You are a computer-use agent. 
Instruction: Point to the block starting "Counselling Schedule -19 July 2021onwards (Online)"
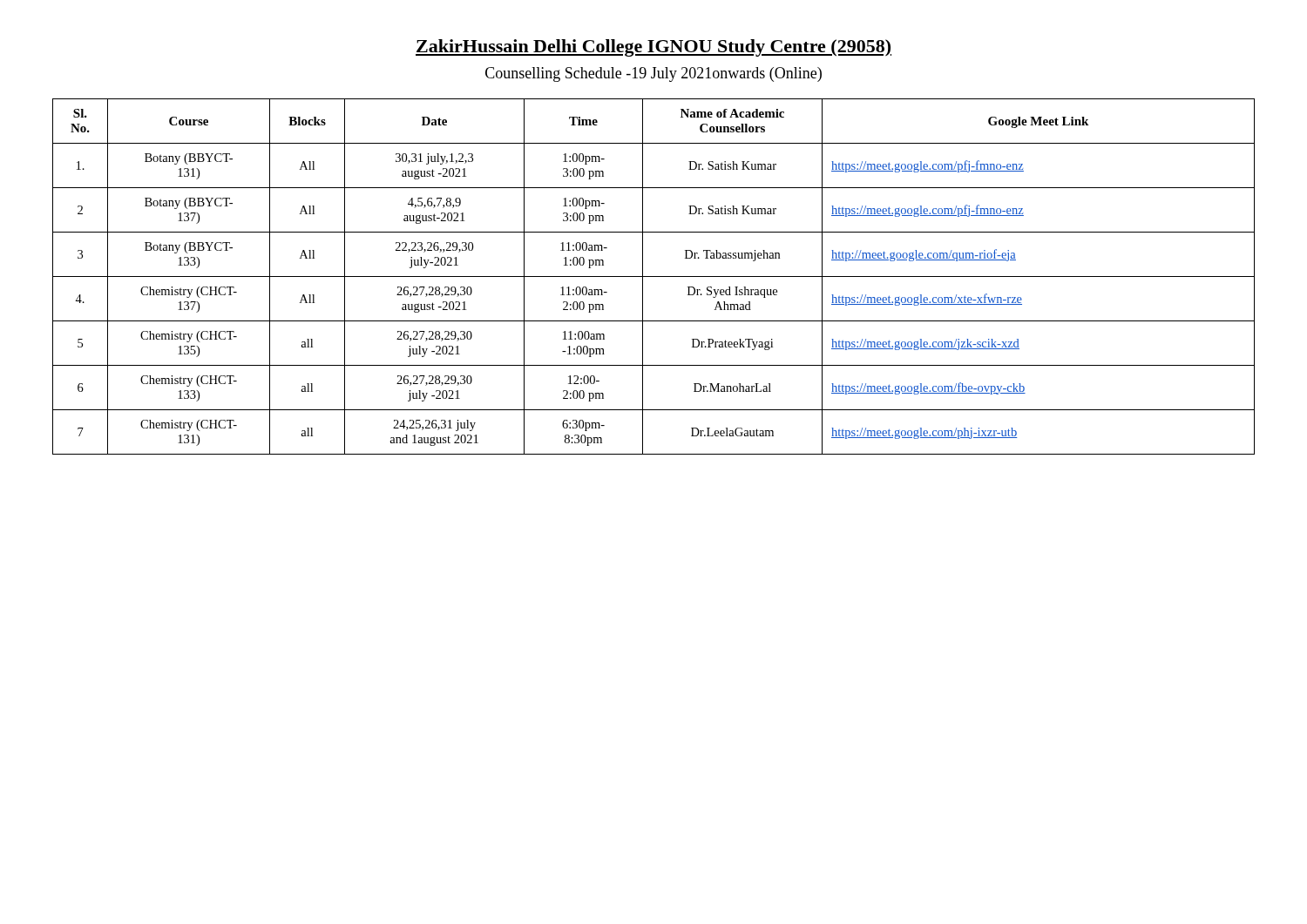(653, 73)
